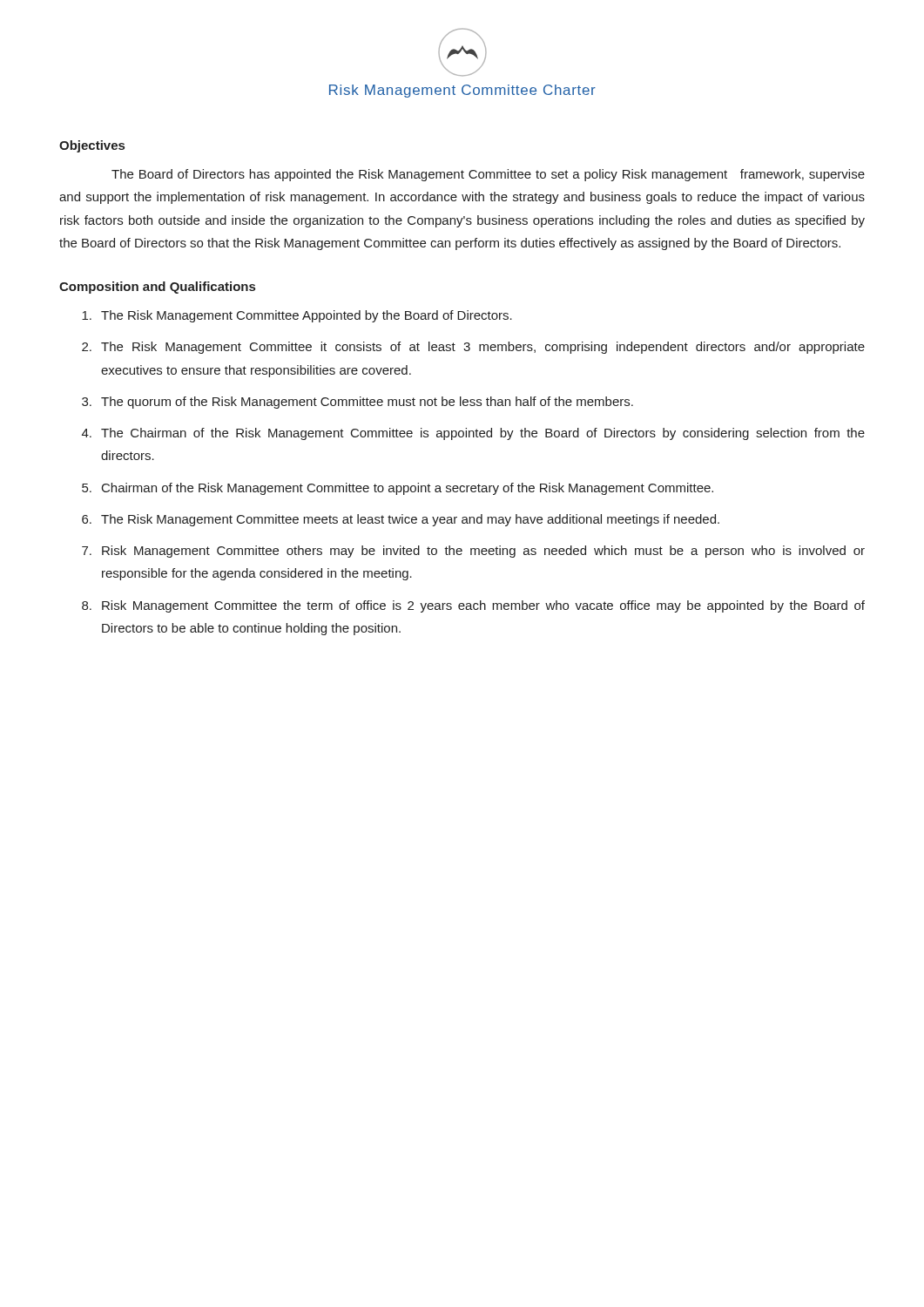Screen dimensions: 1307x924
Task: Point to the block beginning "7. Risk Management"
Action: 462,562
